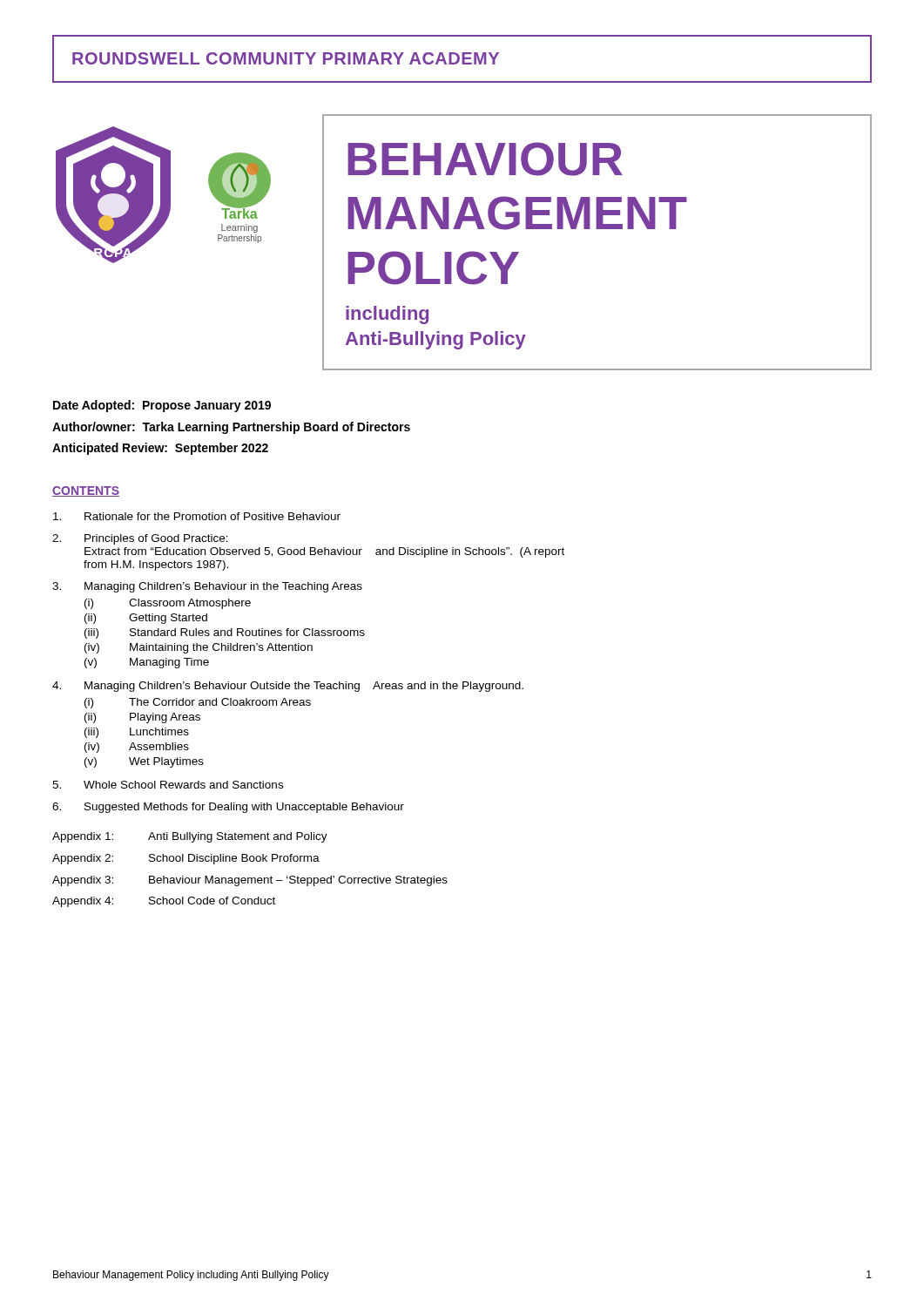Select the region starting "Date Adopted: Propose January 2019 Author/owner: Tarka Learning"
Screen dimensions: 1307x924
tap(231, 427)
